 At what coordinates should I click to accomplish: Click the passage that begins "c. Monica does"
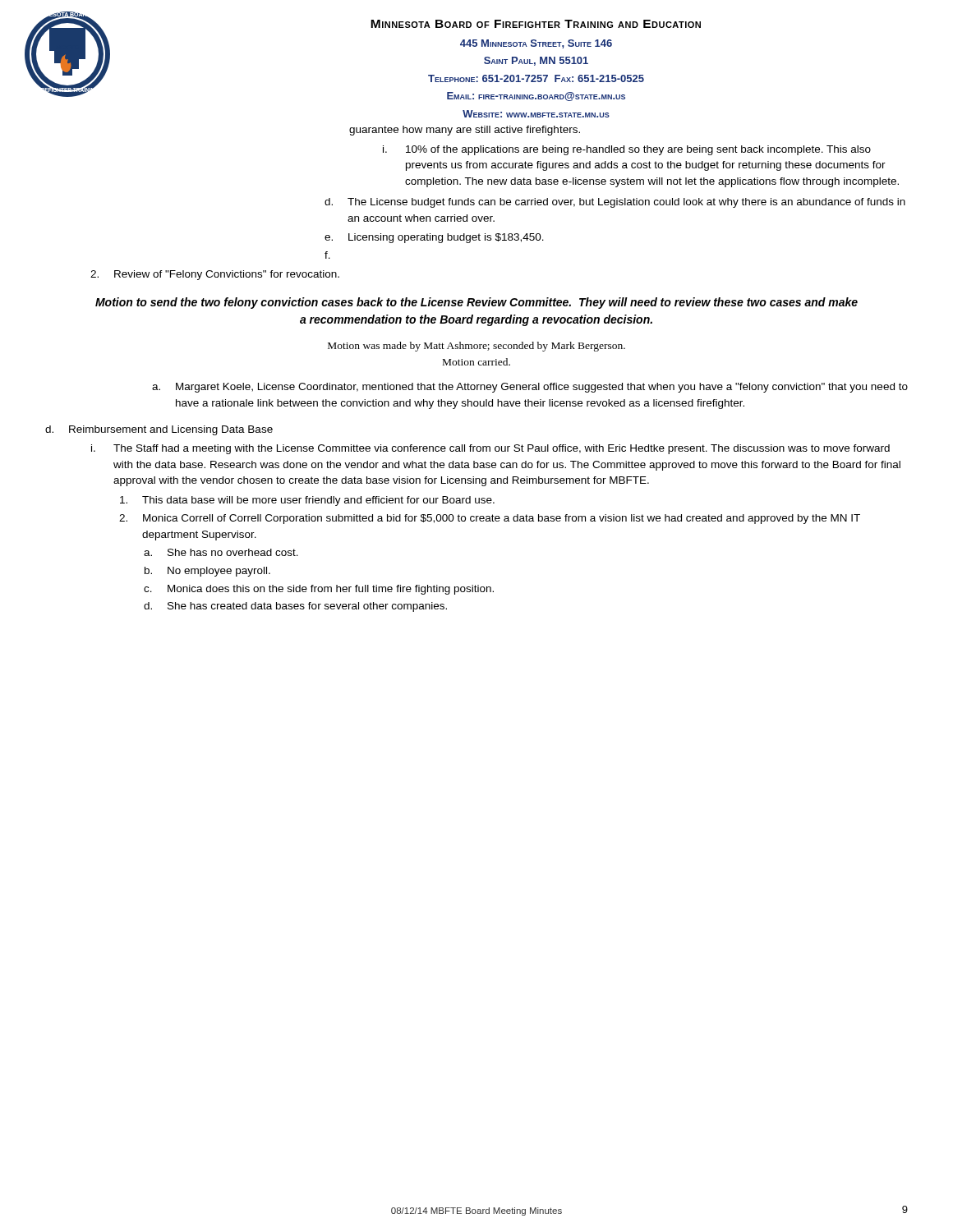coord(319,590)
